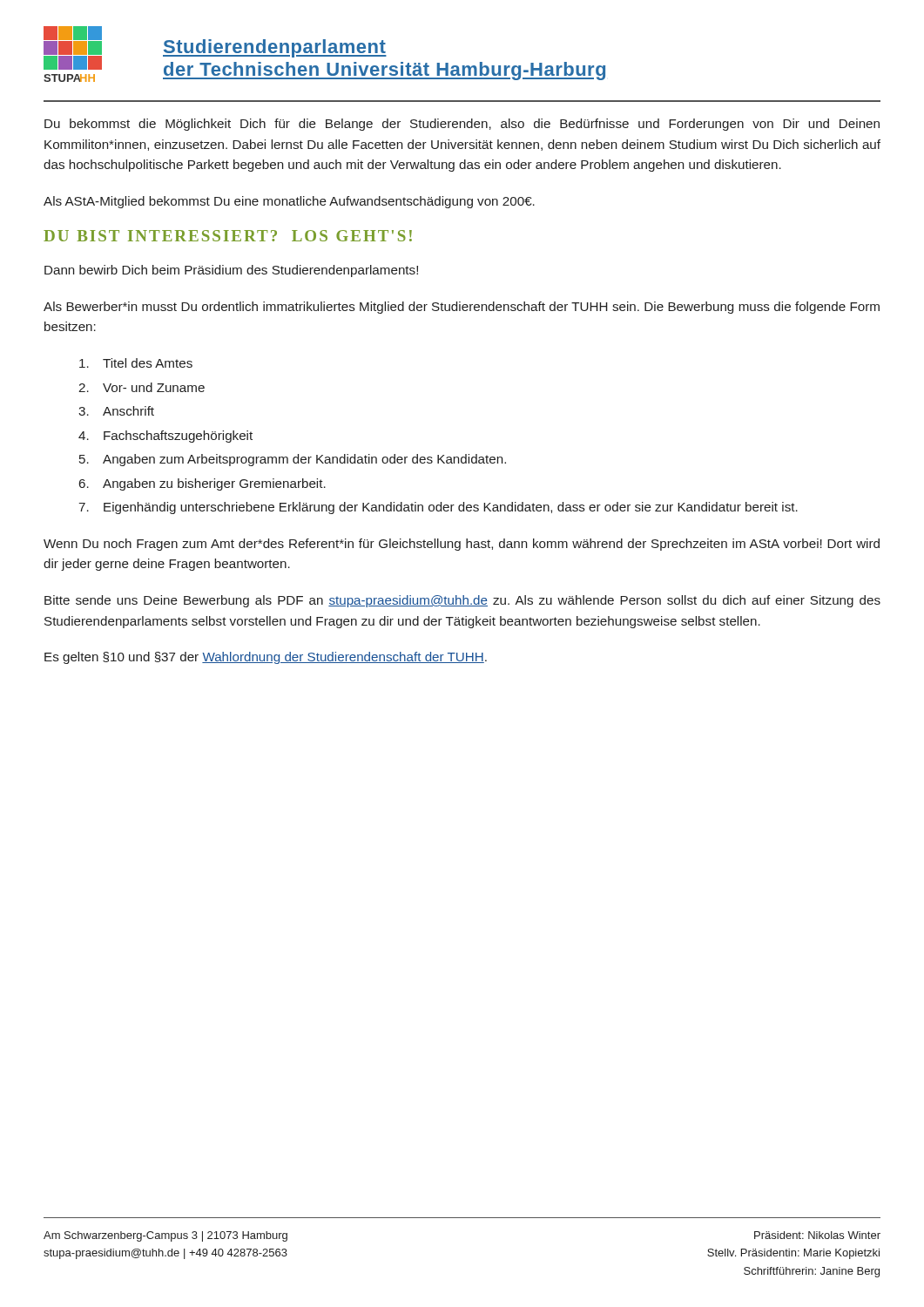Locate the text "2.Vor- und Zuname"
The width and height of the screenshot is (924, 1307).
tap(142, 387)
